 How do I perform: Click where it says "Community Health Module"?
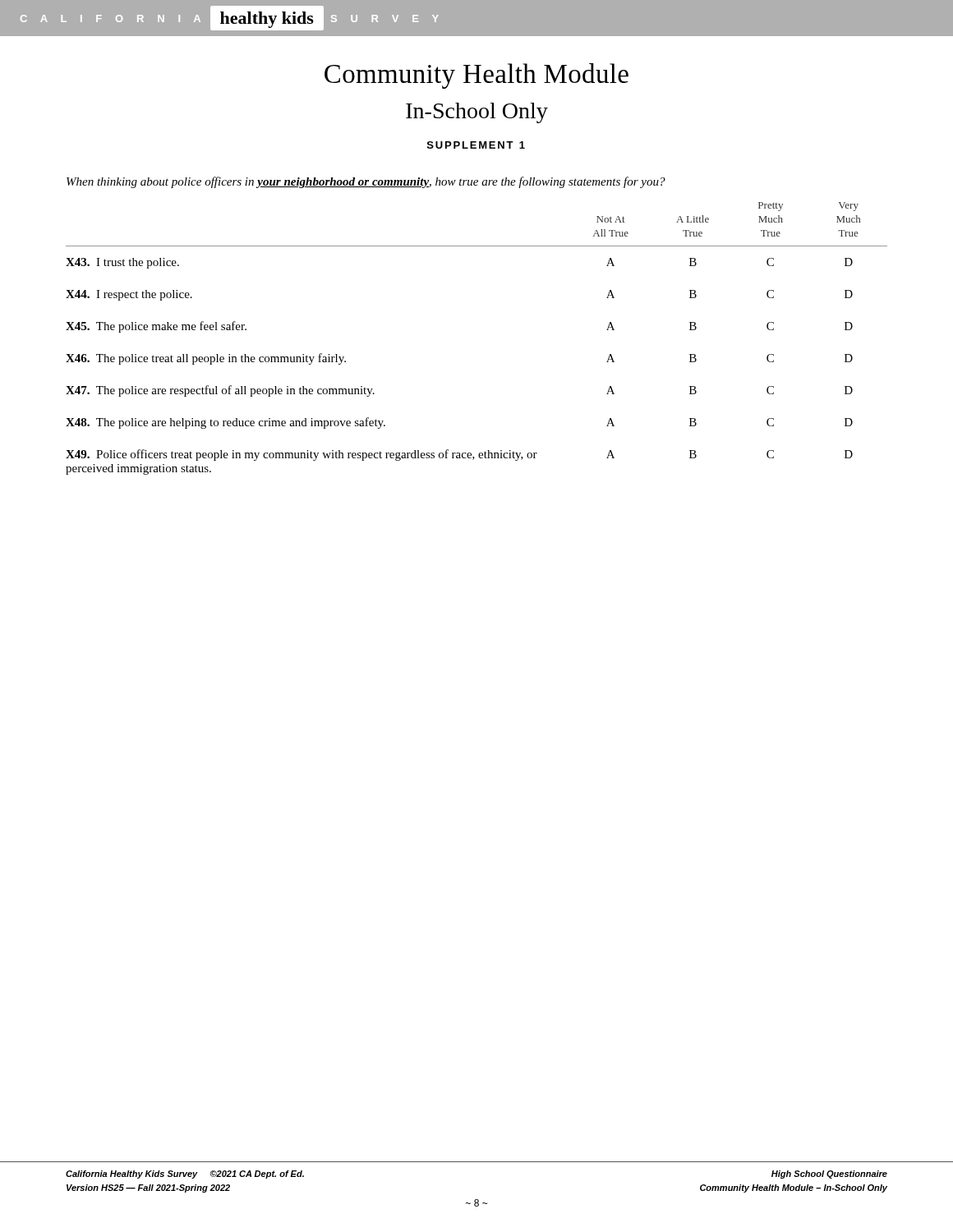(x=476, y=74)
